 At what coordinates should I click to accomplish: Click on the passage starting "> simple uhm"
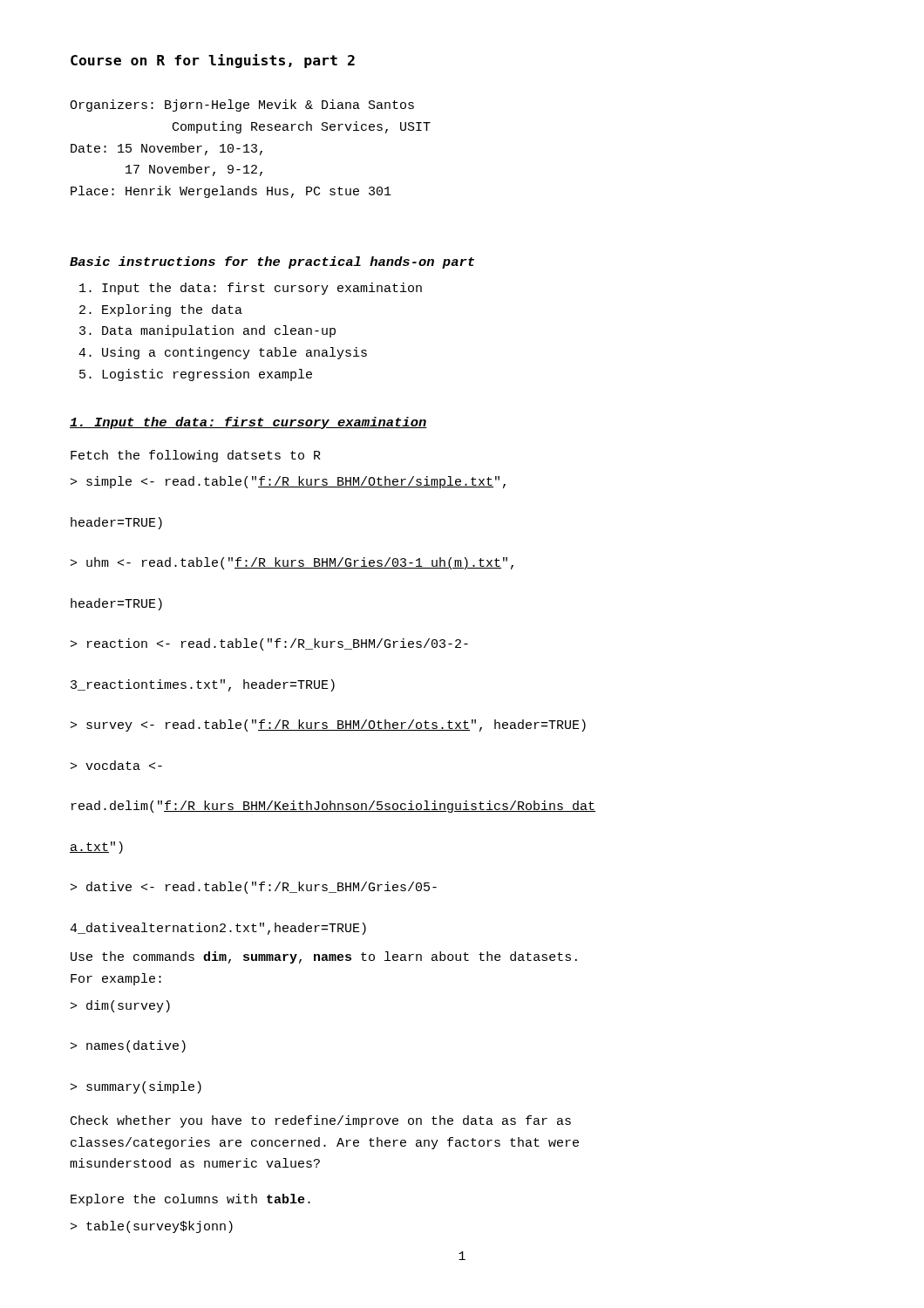(x=288, y=482)
